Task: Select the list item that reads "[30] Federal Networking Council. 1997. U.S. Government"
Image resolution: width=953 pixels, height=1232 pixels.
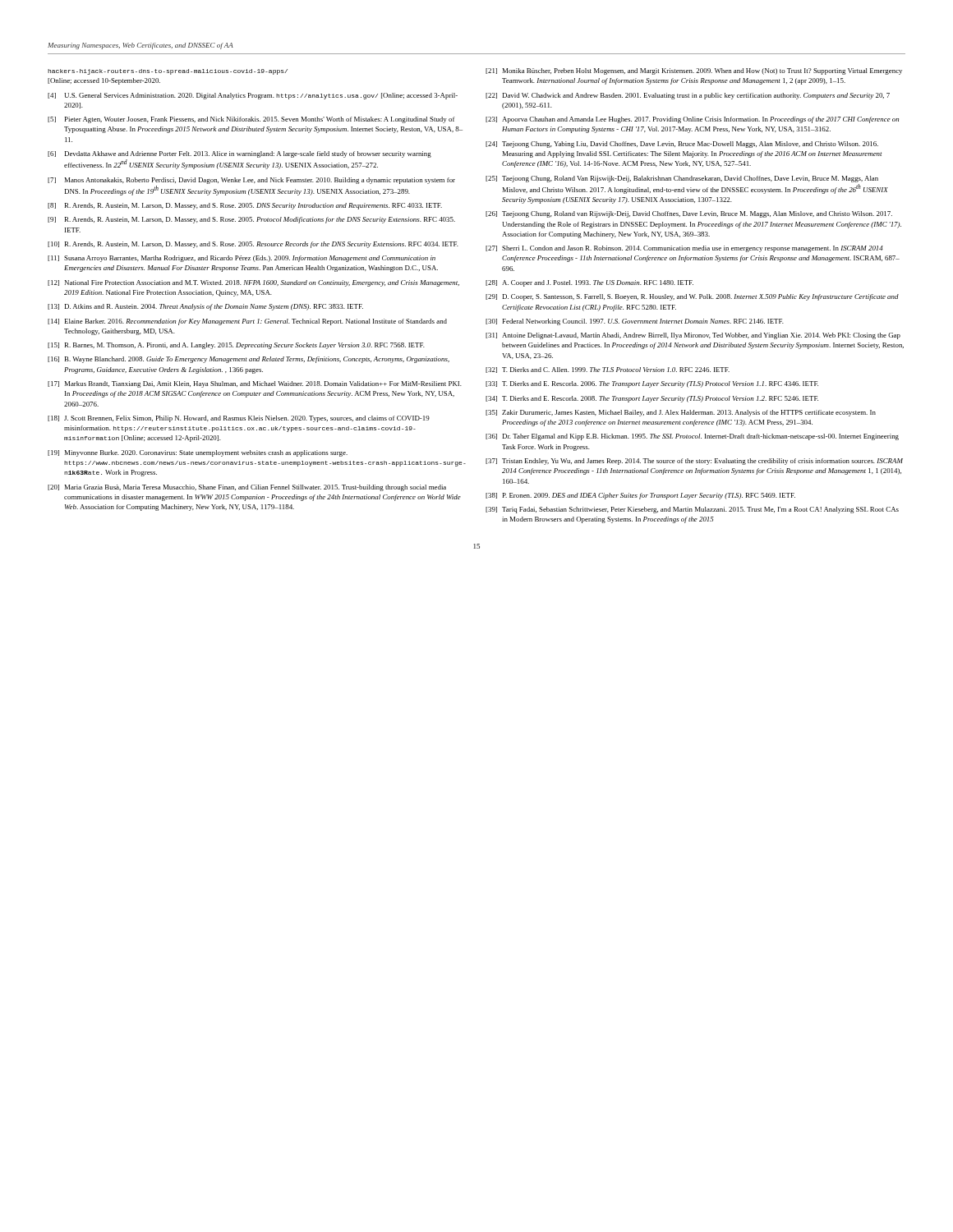Action: coord(695,321)
